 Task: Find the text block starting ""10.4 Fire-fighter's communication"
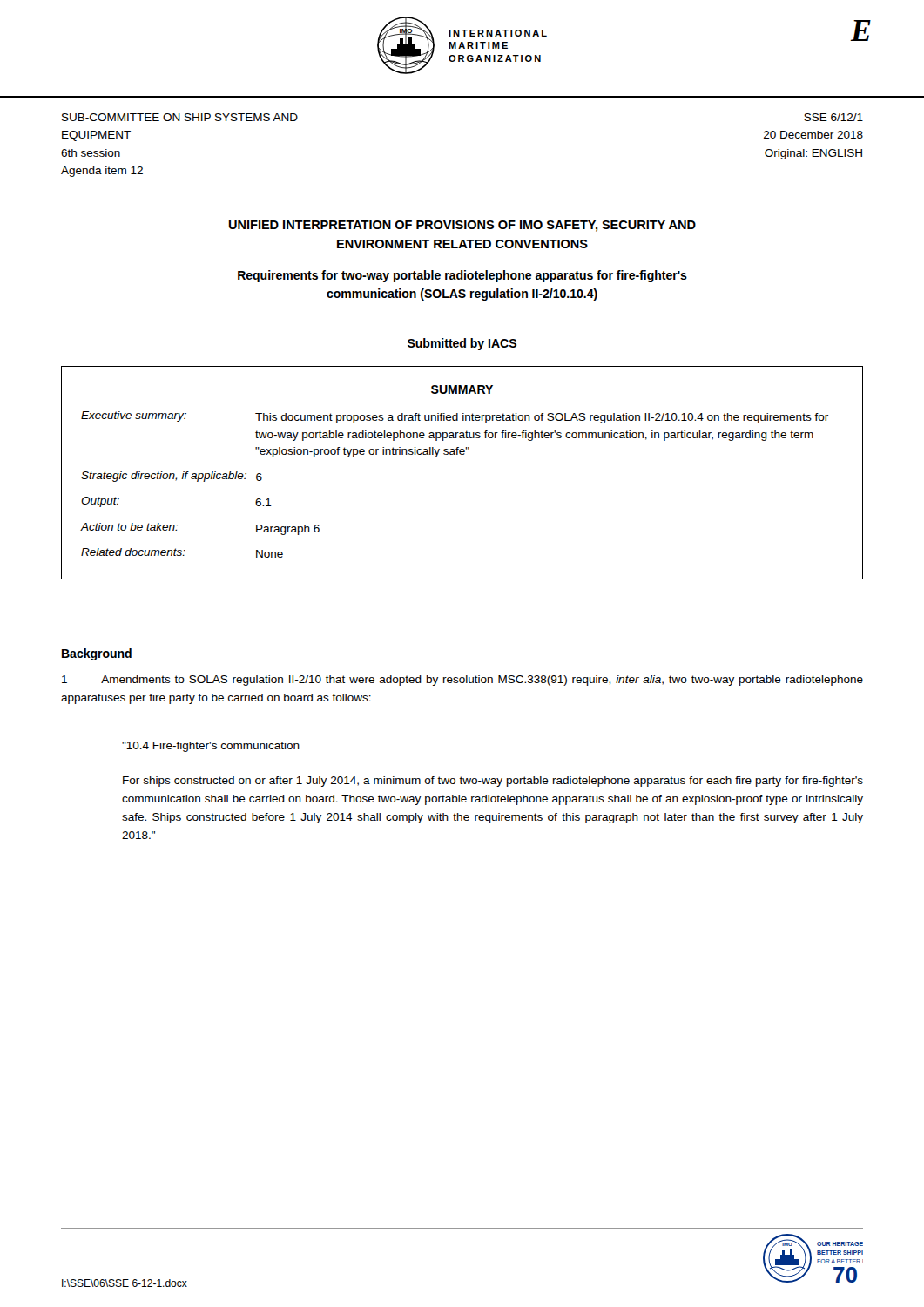point(211,745)
